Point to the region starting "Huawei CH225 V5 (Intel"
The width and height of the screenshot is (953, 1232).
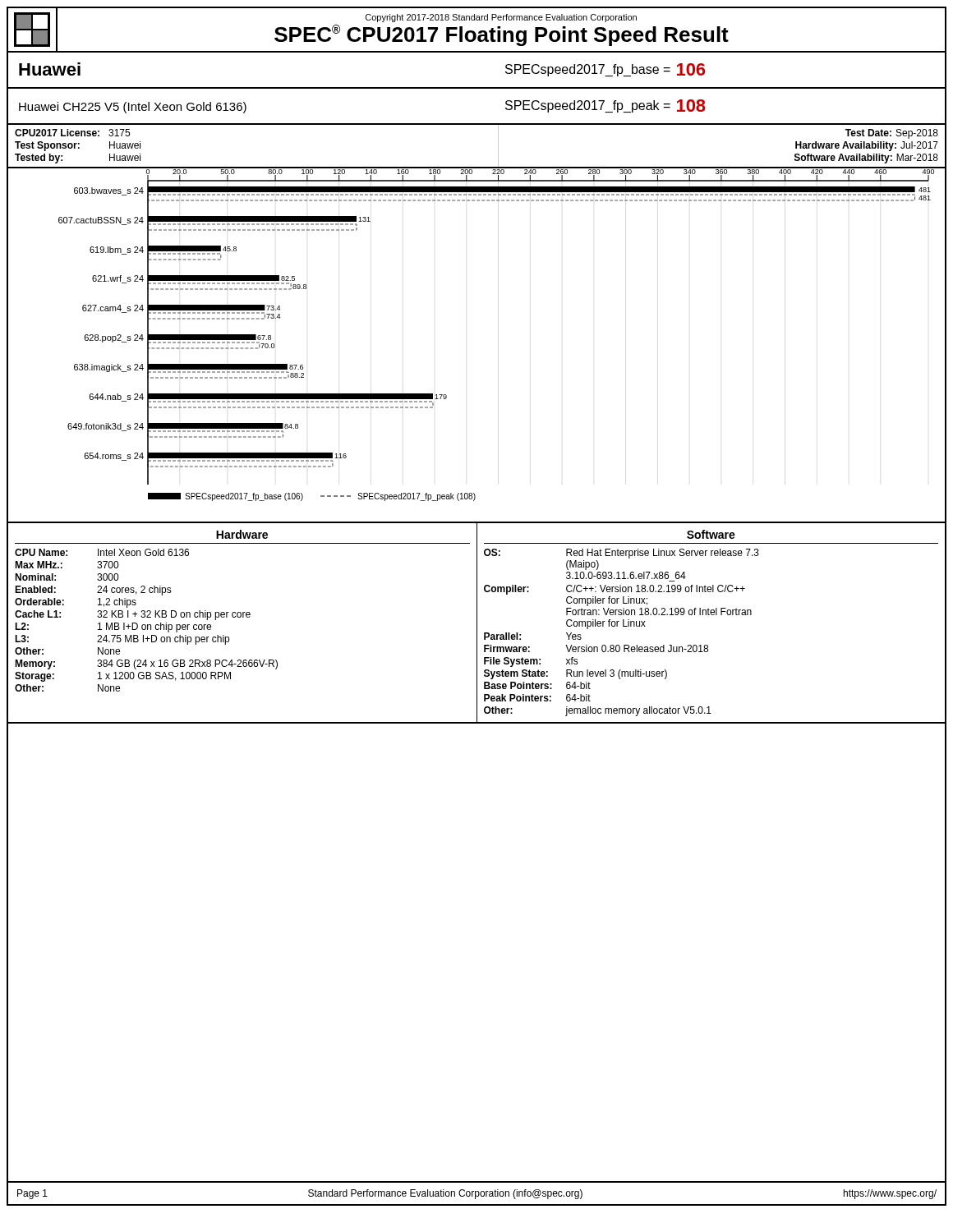pyautogui.click(x=133, y=106)
